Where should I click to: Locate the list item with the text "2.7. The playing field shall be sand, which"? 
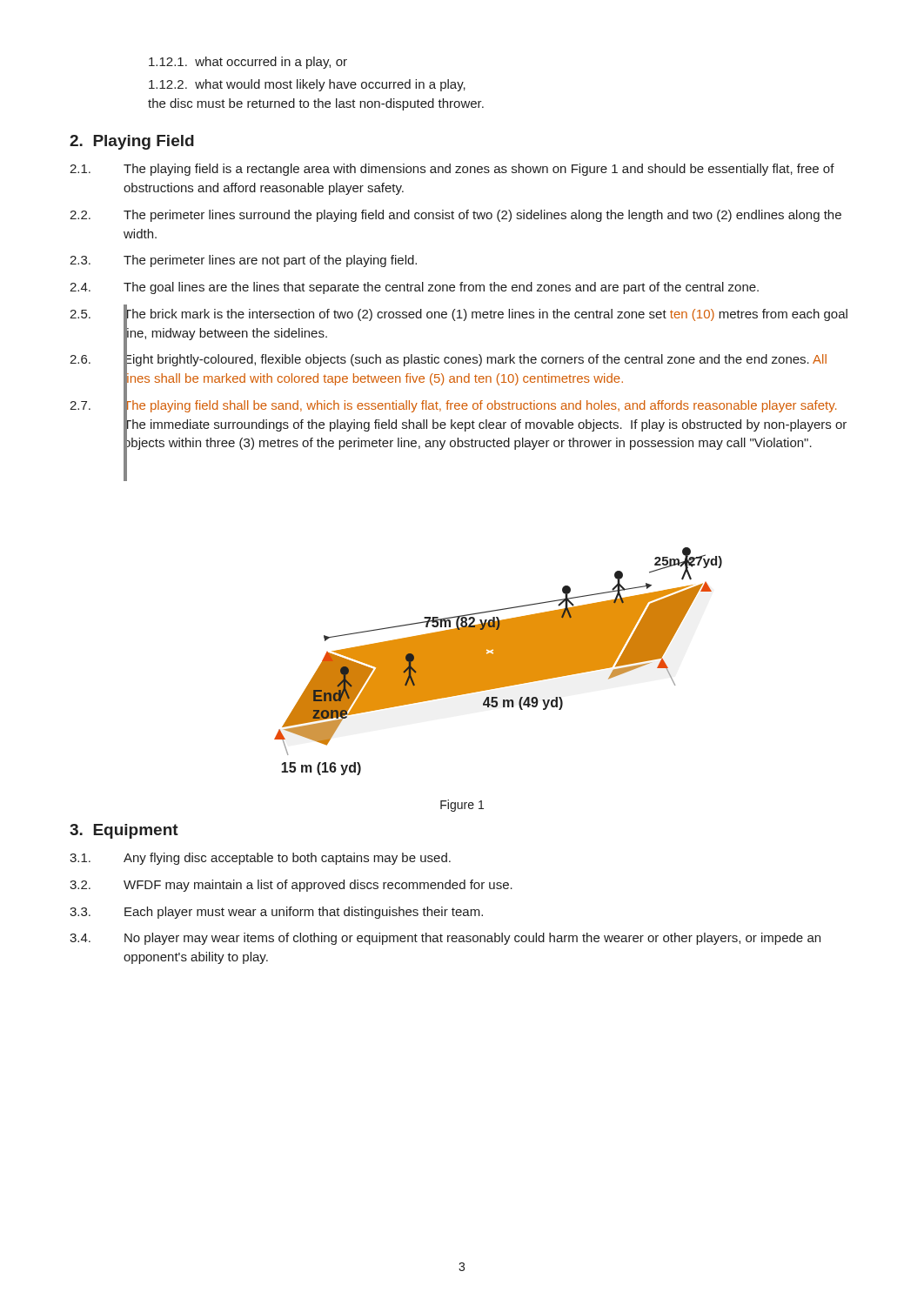[x=462, y=424]
